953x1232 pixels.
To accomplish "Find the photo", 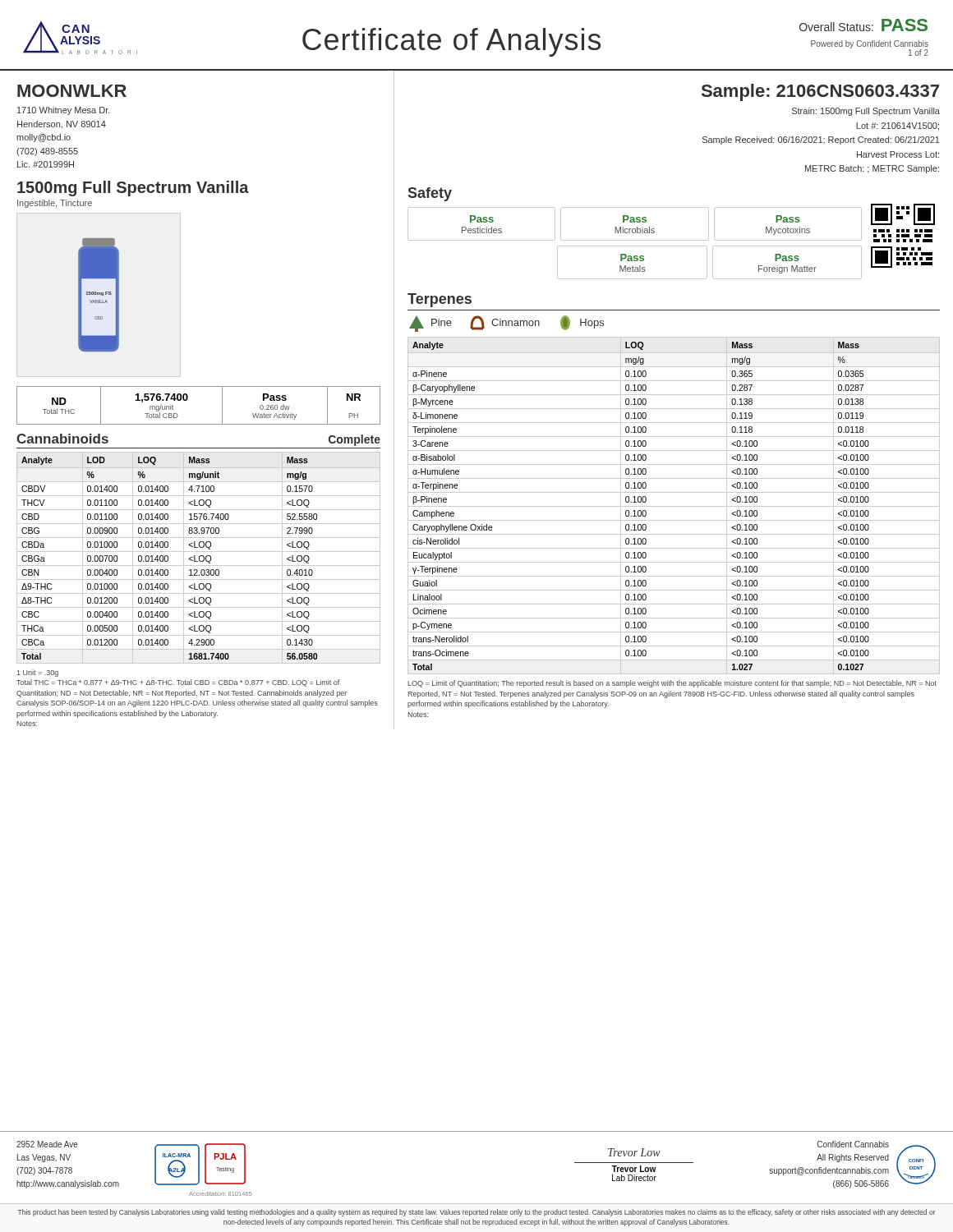I will click(198, 296).
